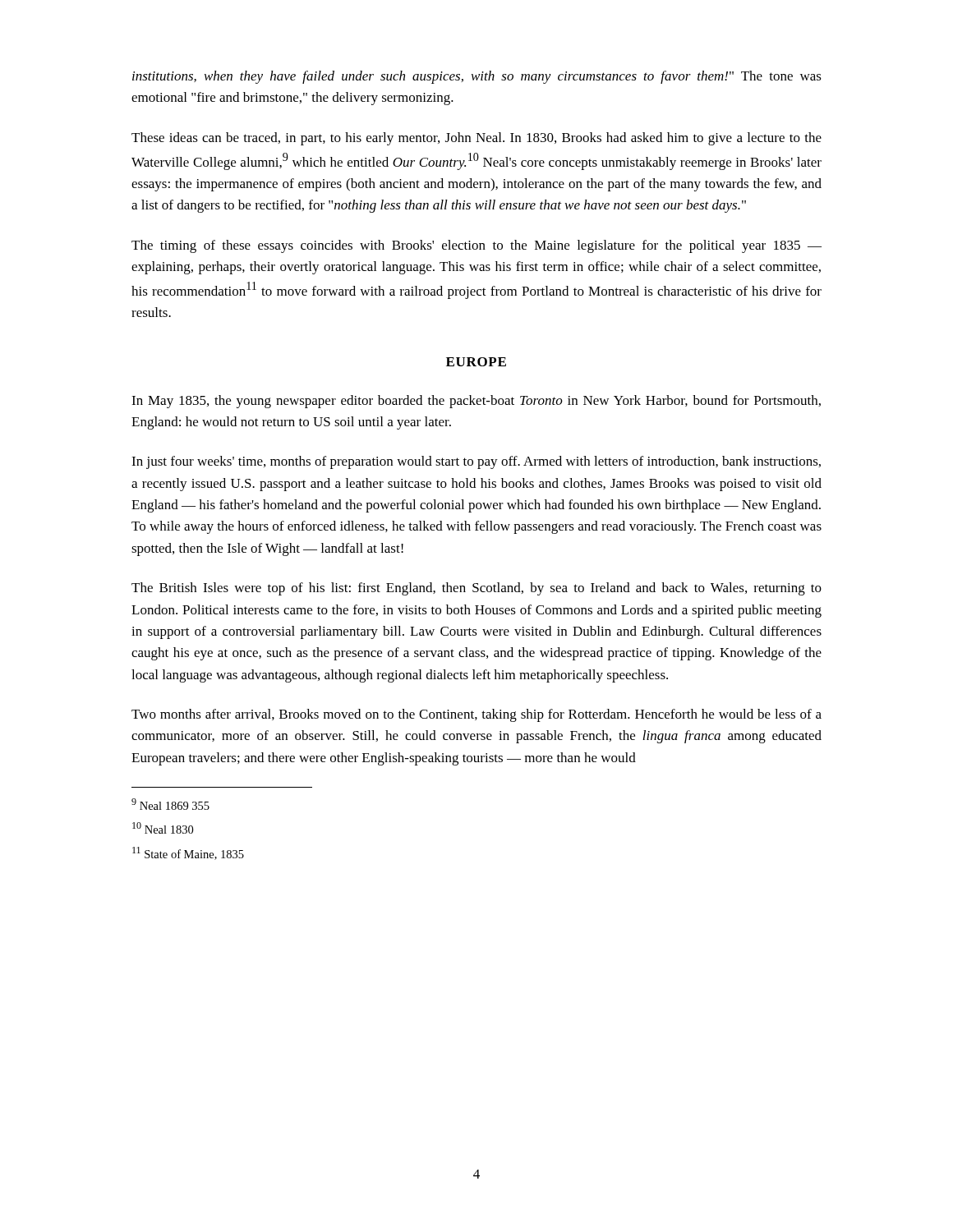Navigate to the region starting "11 State of"
Viewport: 953px width, 1232px height.
pyautogui.click(x=188, y=853)
